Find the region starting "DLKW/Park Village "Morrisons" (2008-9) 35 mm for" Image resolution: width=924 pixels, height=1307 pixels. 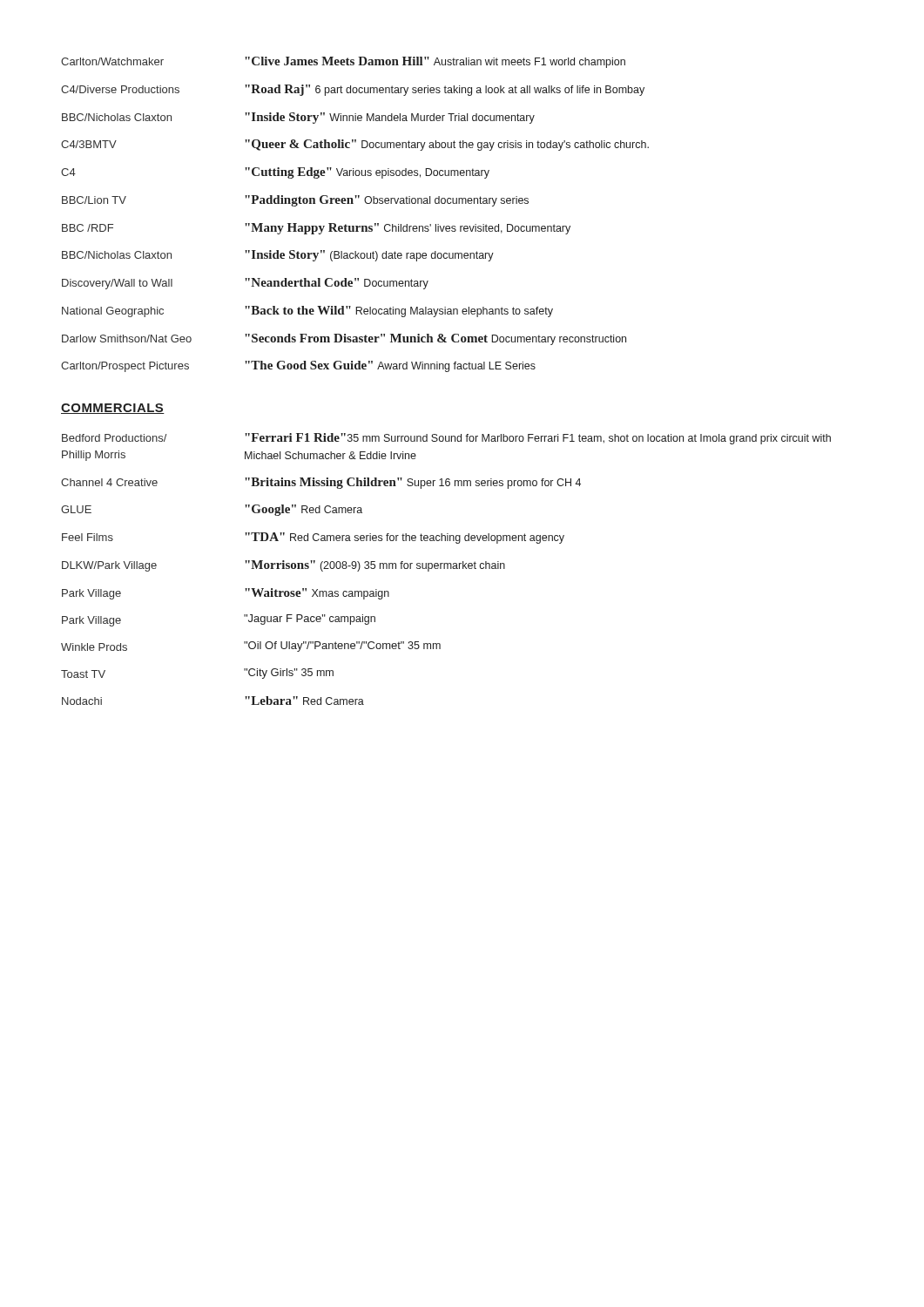click(462, 565)
